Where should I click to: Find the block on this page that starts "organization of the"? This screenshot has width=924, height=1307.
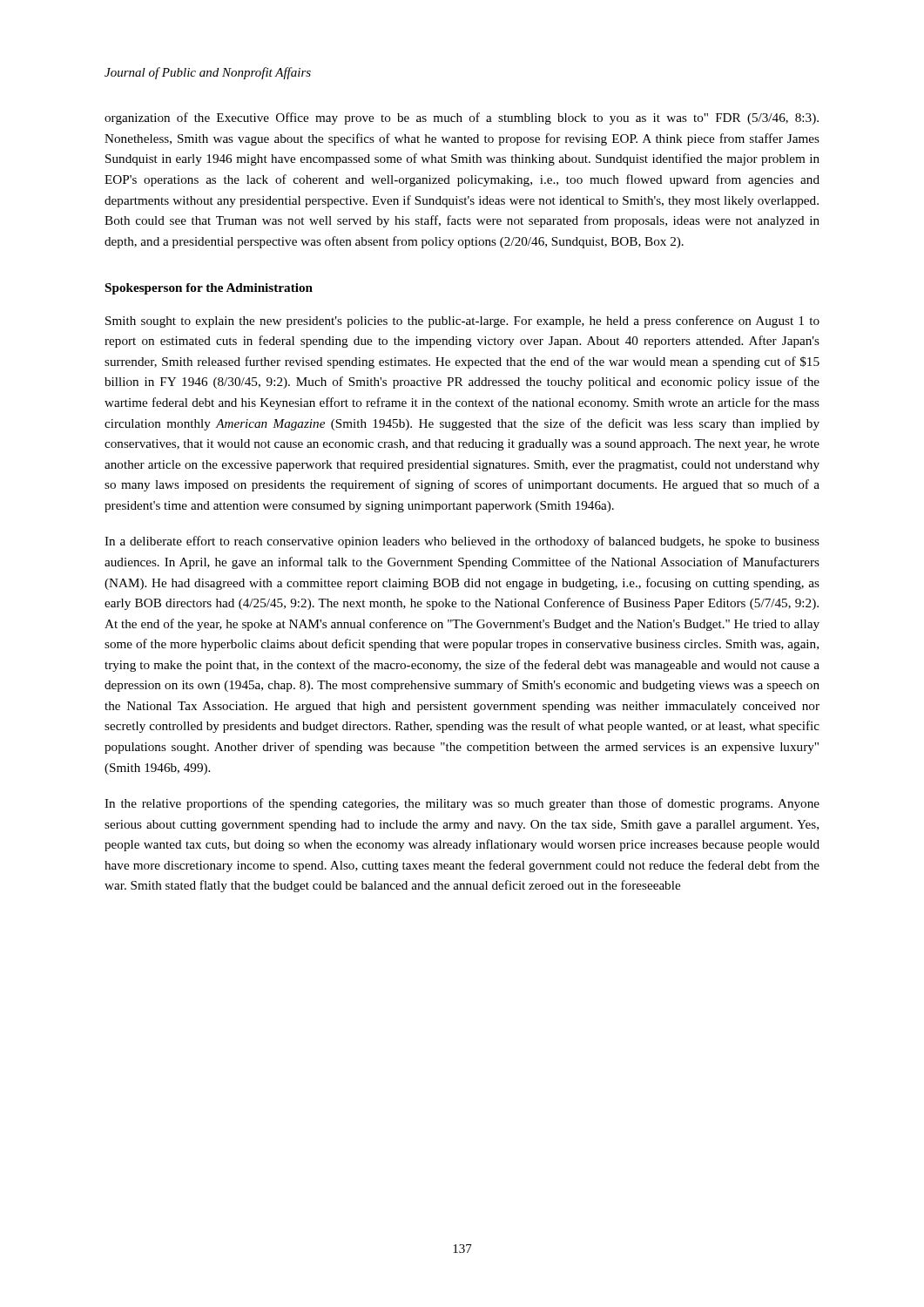(462, 179)
